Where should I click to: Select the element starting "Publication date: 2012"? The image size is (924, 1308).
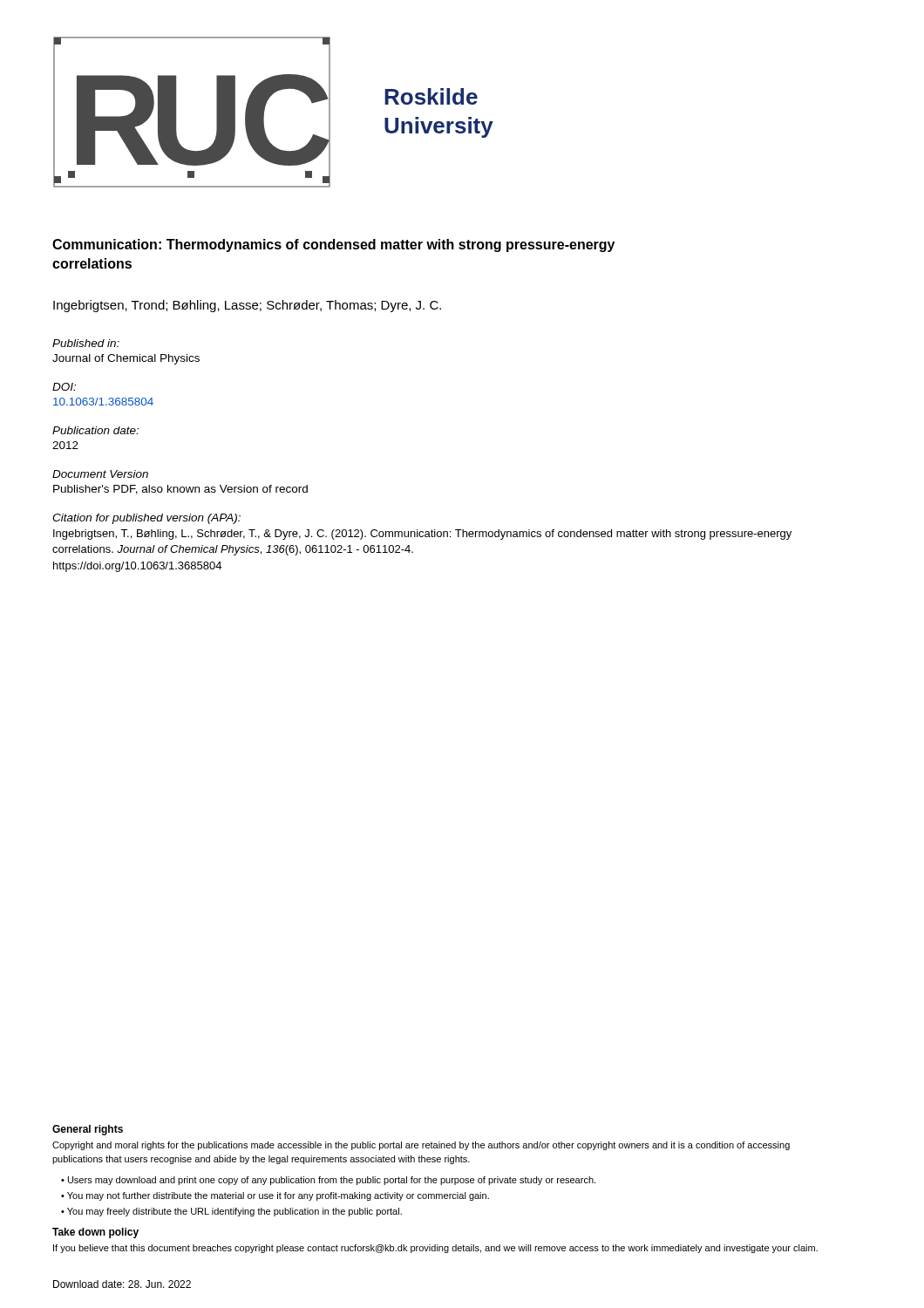point(95,430)
